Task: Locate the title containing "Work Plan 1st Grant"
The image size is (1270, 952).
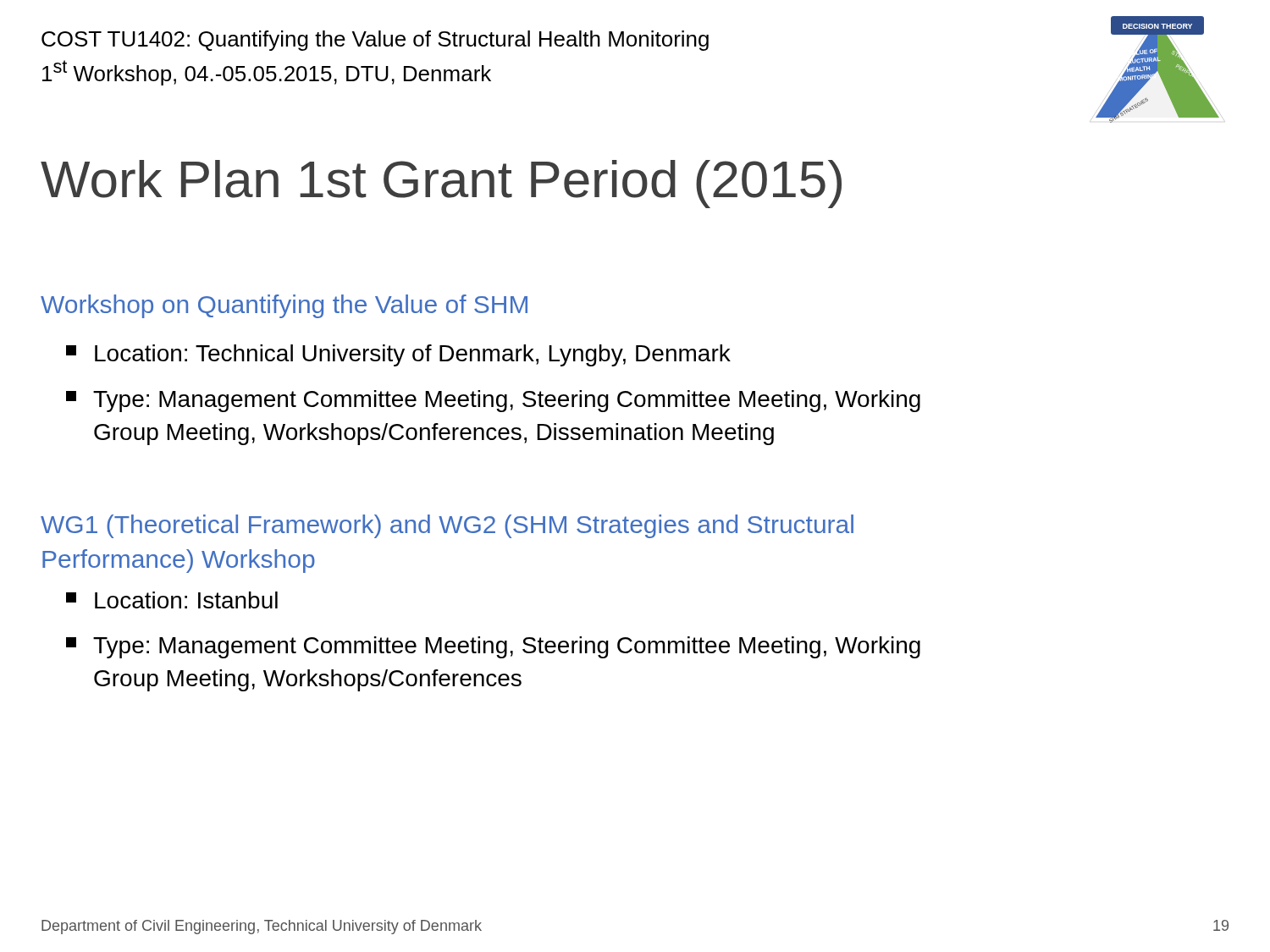Action: click(x=635, y=180)
